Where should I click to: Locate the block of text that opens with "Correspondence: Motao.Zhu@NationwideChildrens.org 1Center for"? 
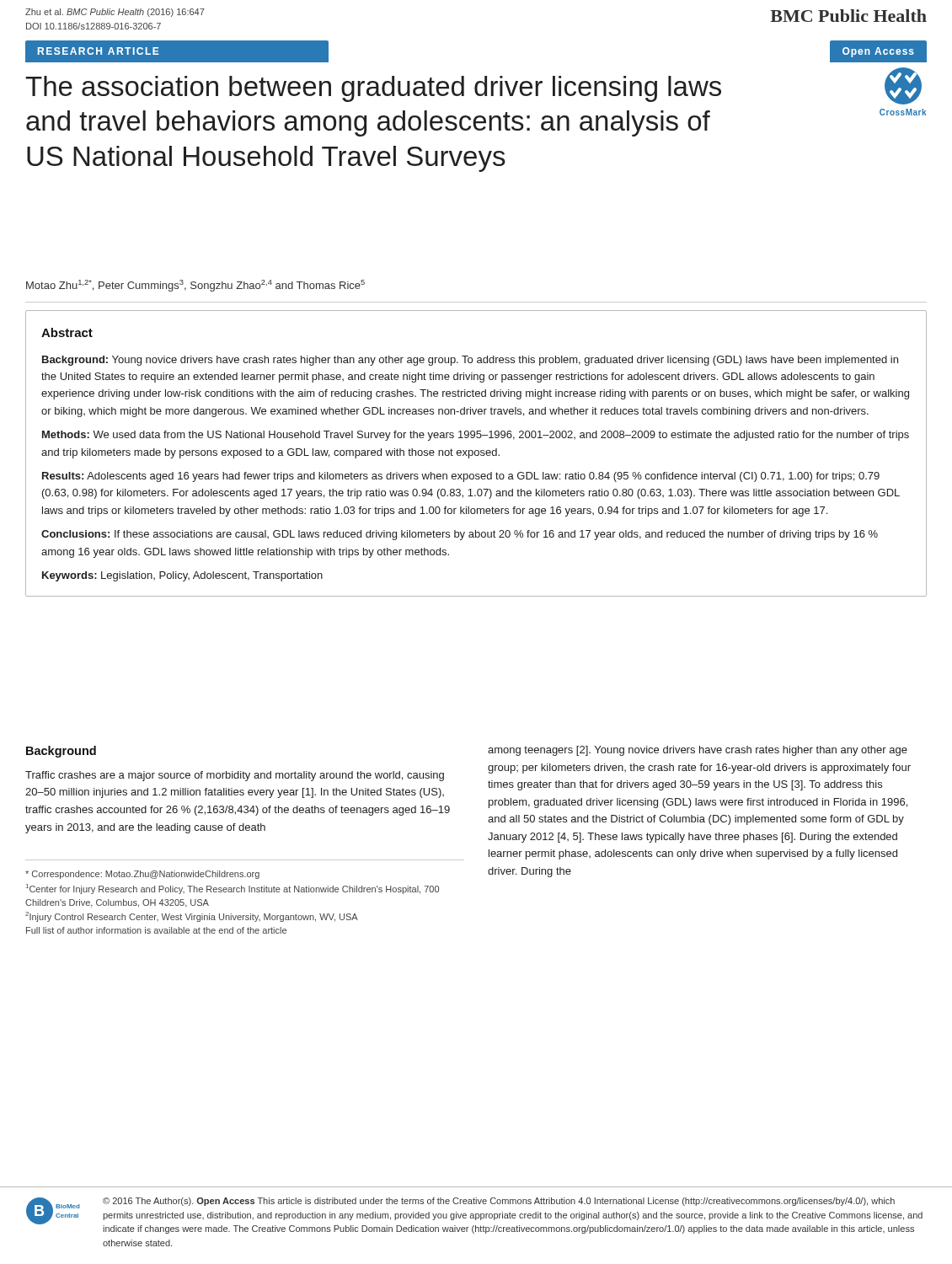232,902
